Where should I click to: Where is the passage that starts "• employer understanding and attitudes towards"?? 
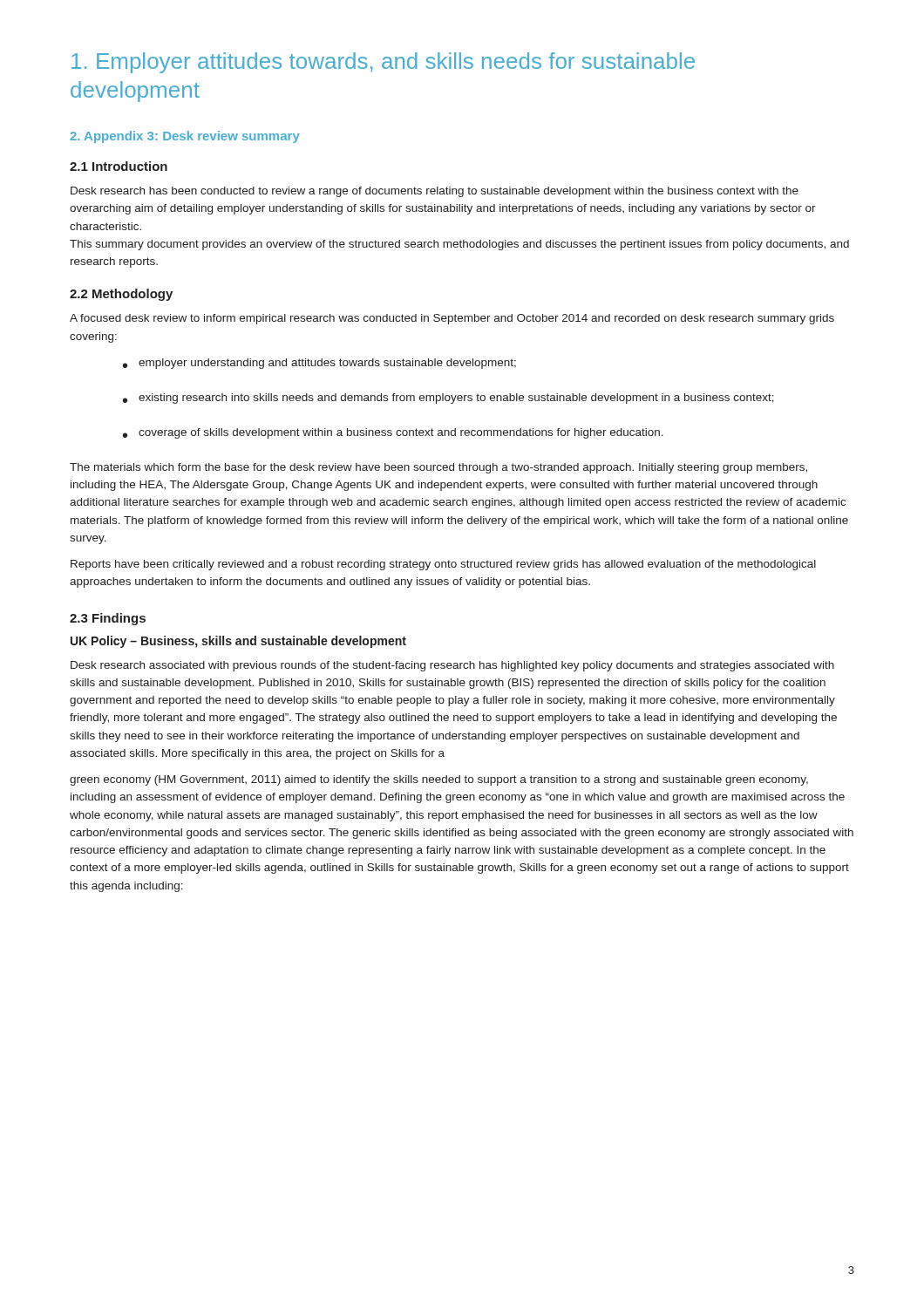pos(319,365)
